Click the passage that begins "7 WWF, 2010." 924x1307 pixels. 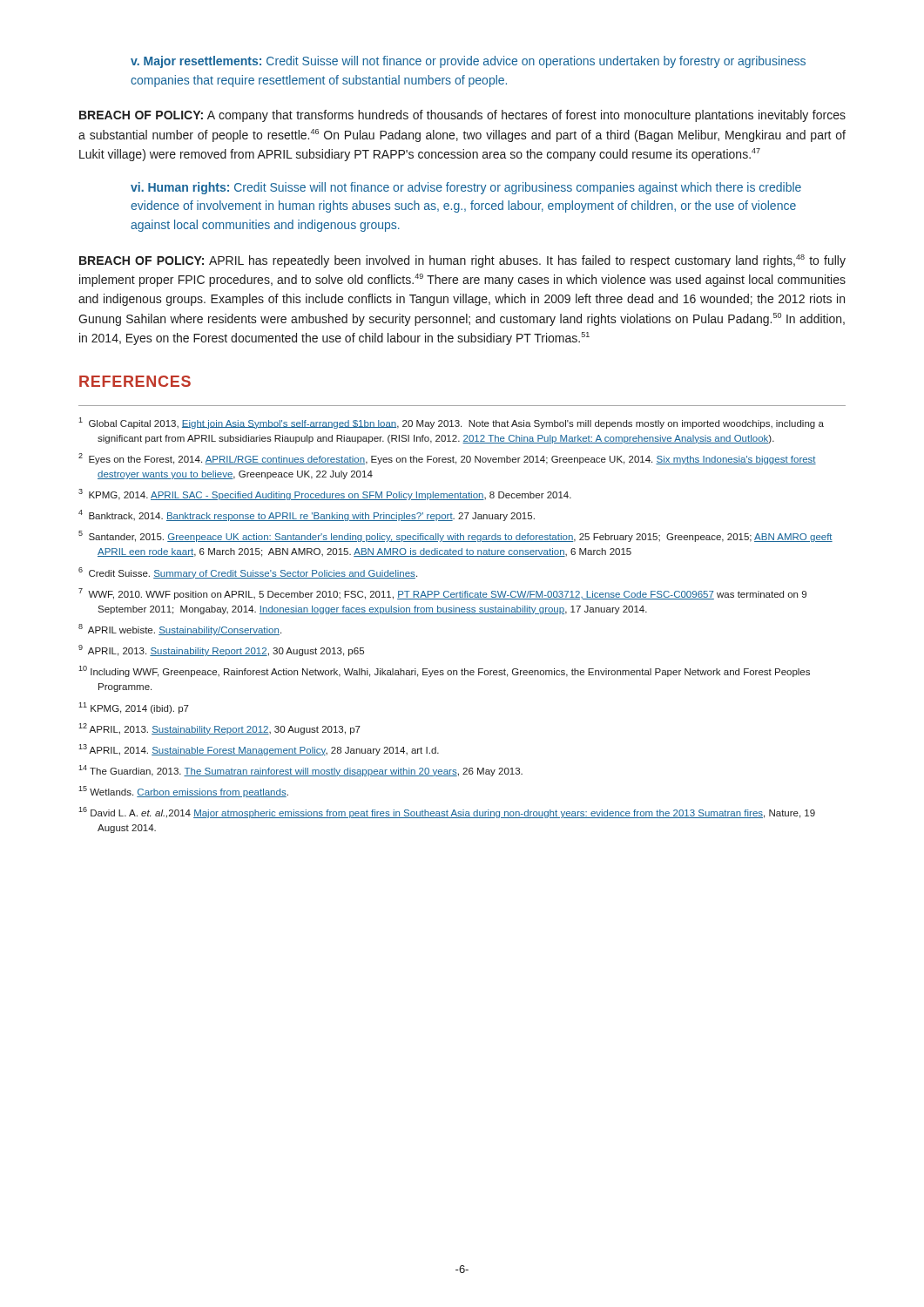[443, 600]
